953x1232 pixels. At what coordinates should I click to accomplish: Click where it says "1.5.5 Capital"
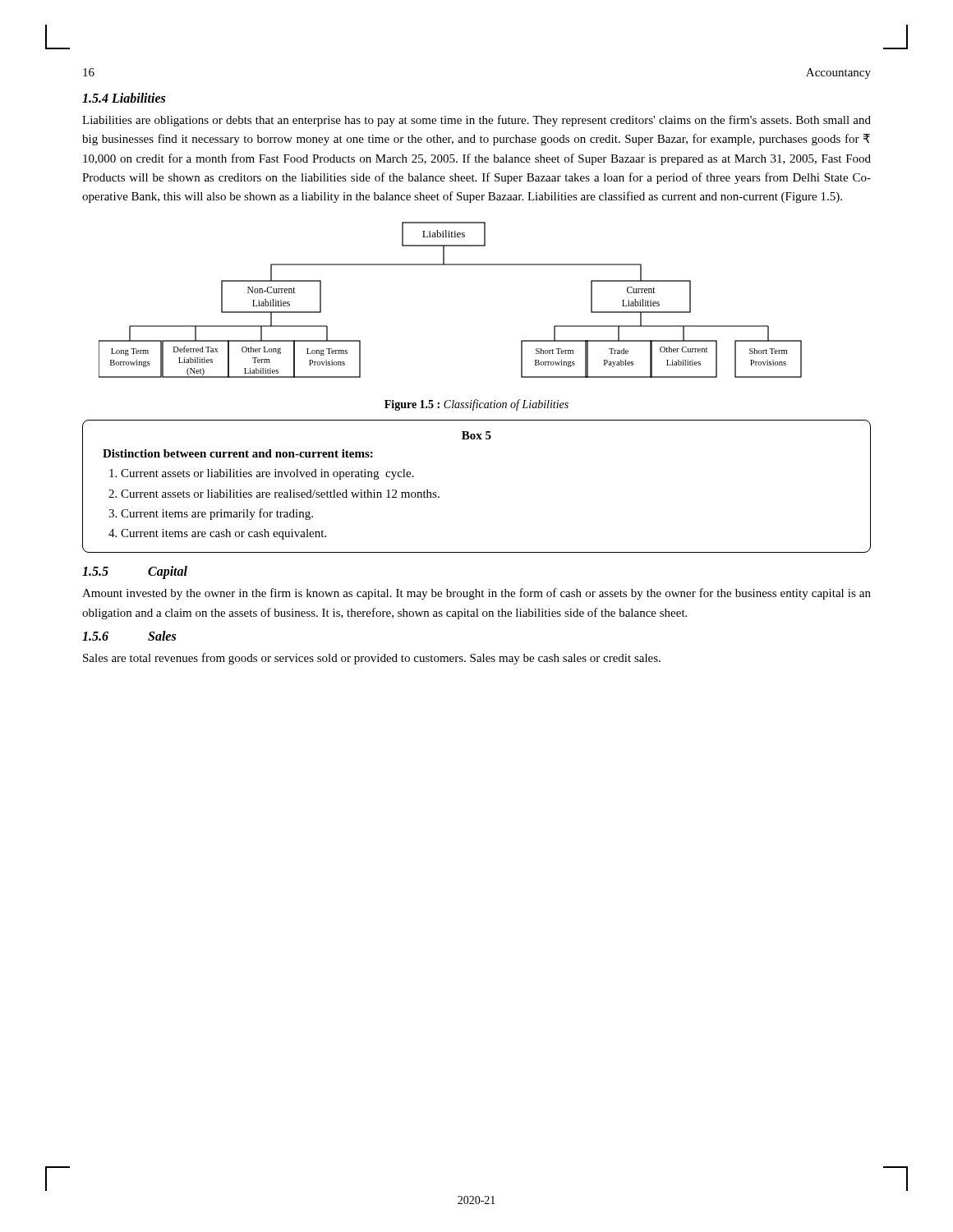(97, 572)
